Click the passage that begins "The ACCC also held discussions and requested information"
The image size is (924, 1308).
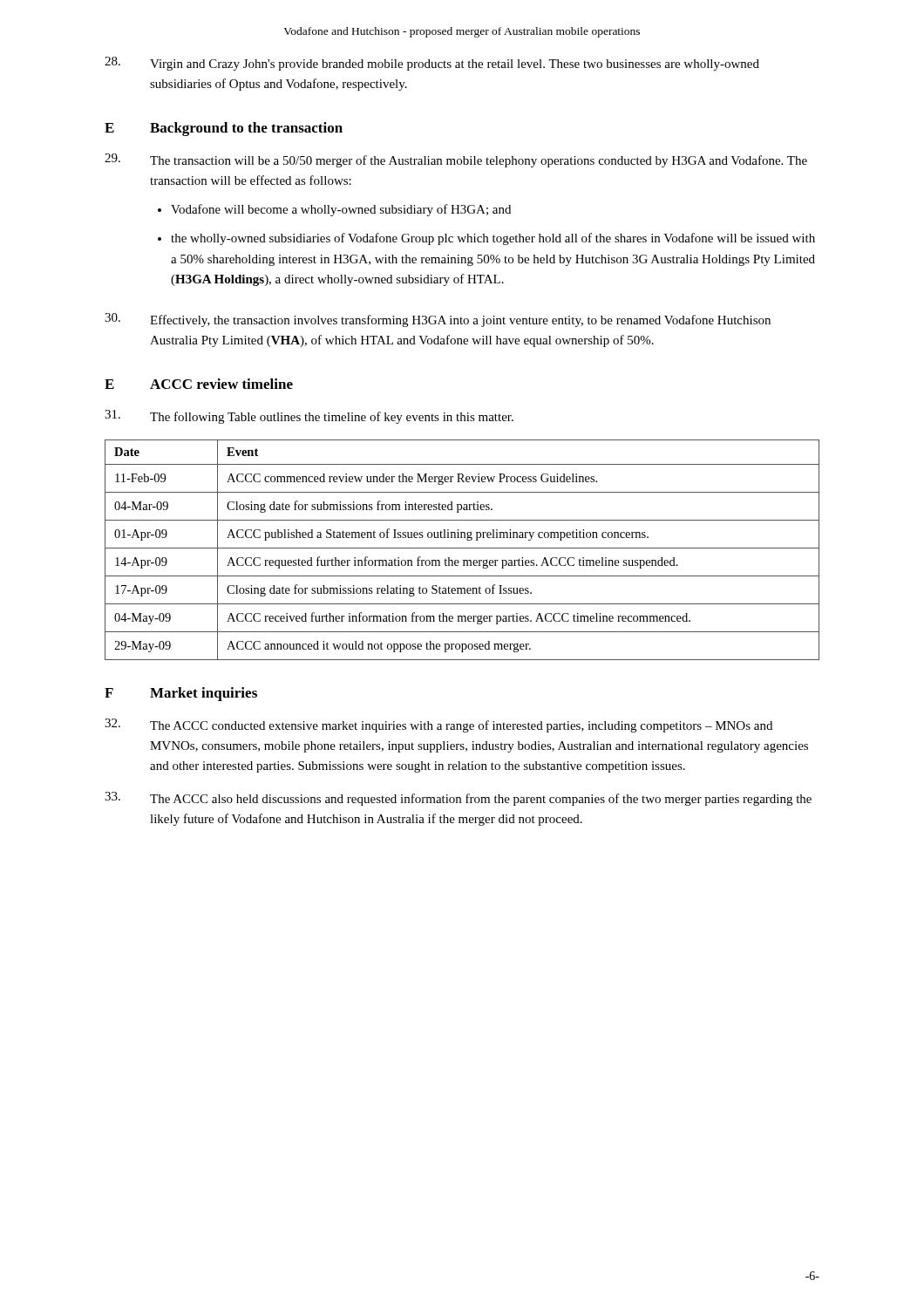(462, 809)
